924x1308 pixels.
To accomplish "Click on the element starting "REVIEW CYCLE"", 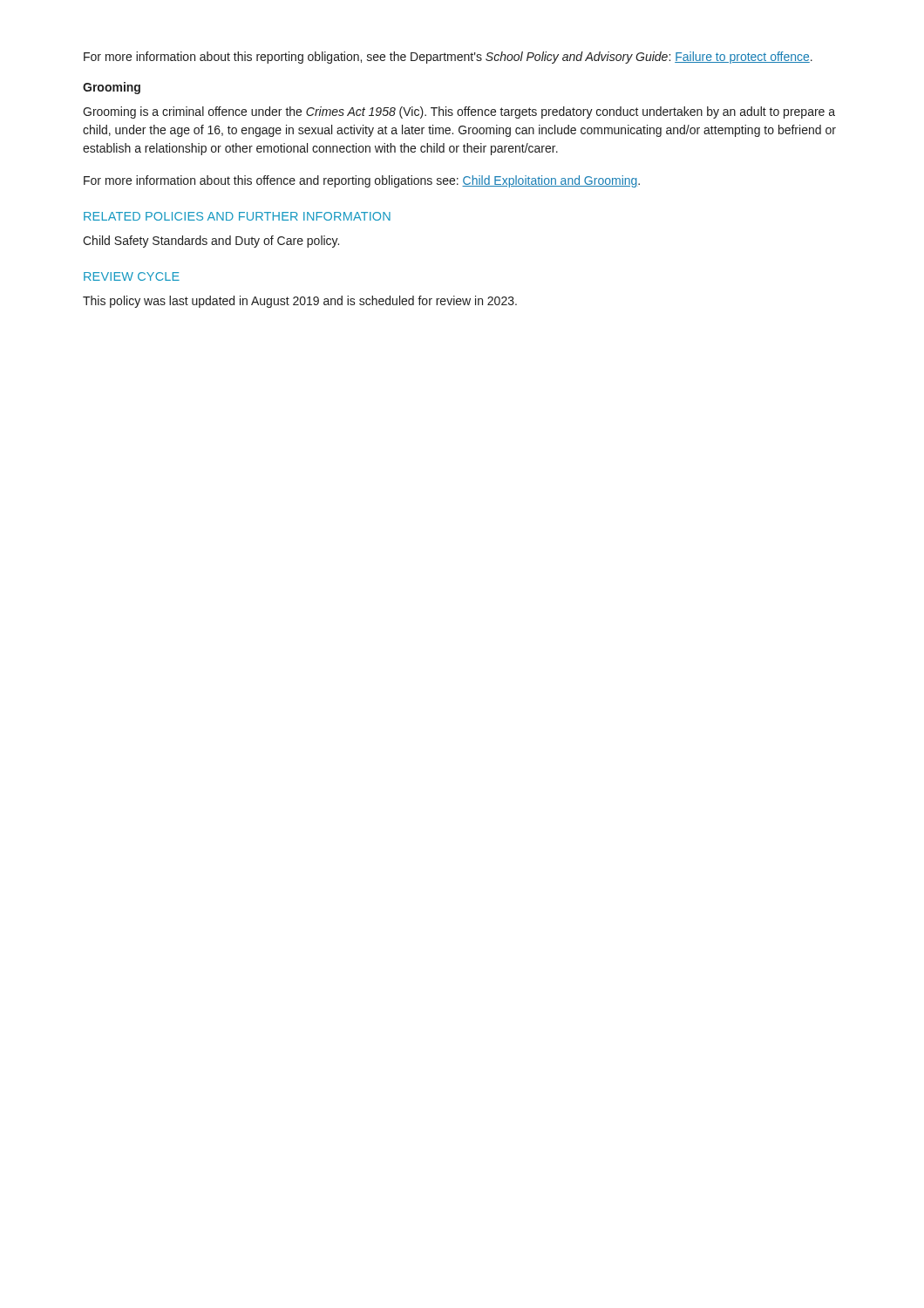I will pyautogui.click(x=131, y=276).
